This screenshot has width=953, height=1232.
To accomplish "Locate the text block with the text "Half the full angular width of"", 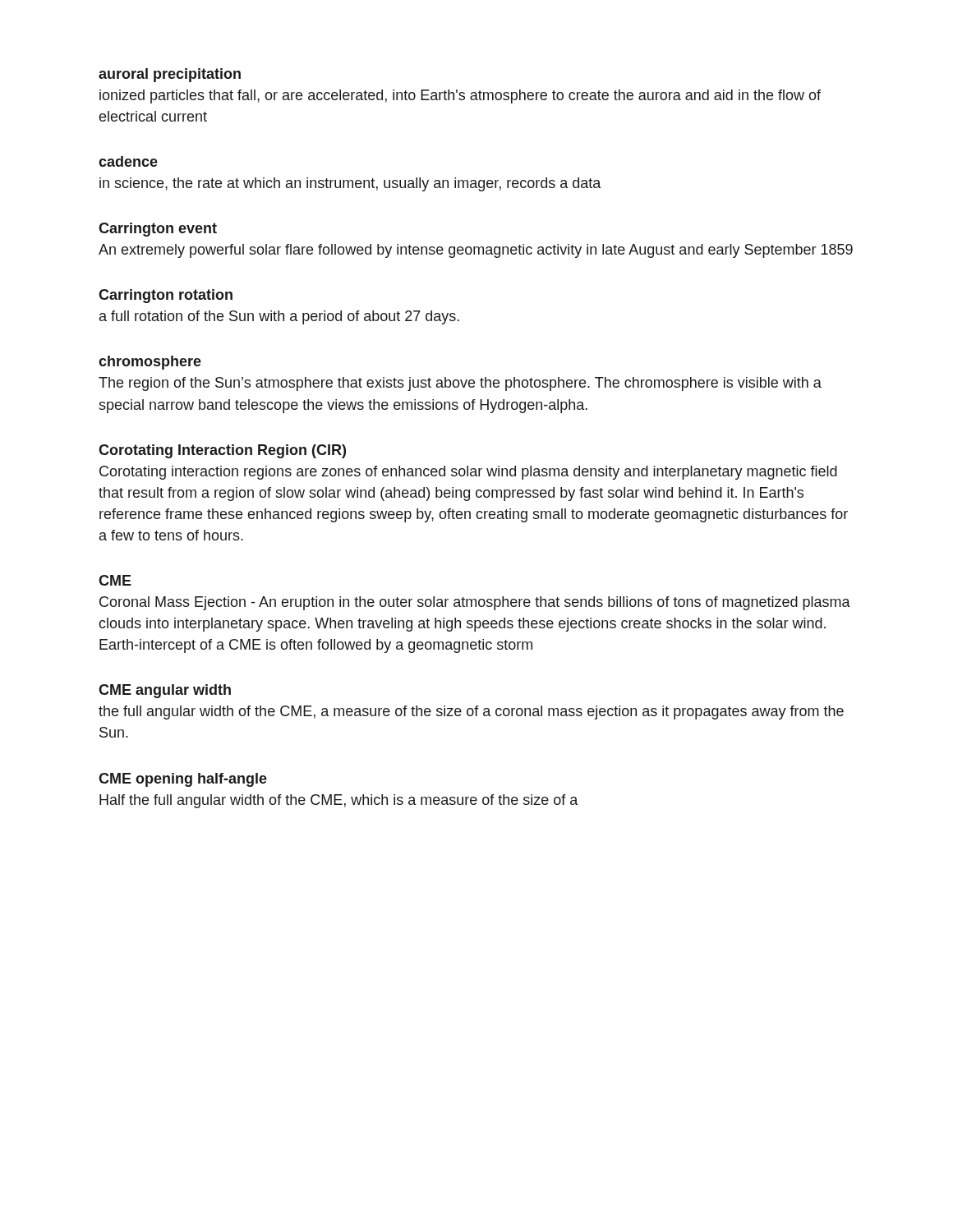I will [476, 800].
